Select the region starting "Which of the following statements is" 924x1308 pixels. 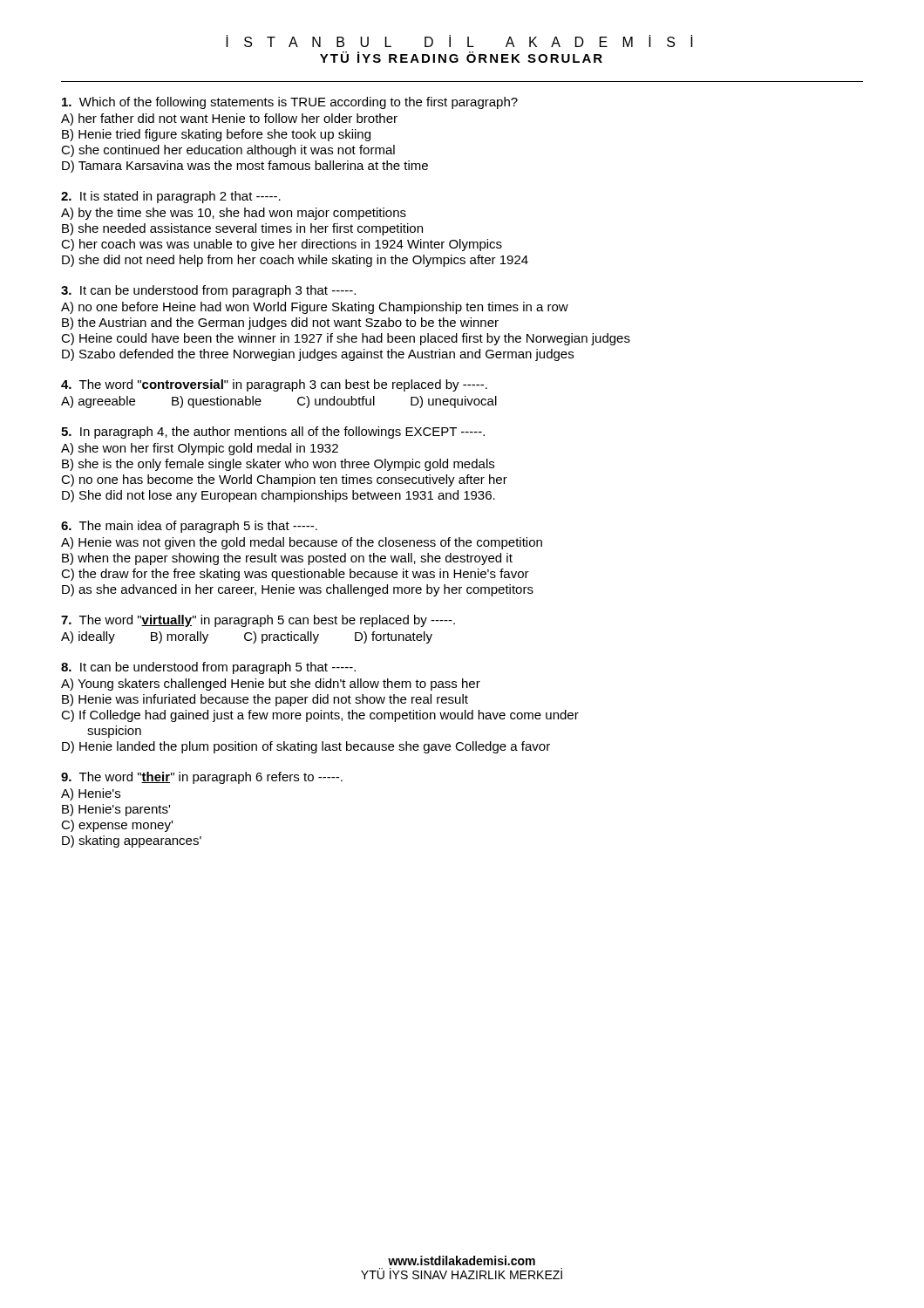point(290,103)
